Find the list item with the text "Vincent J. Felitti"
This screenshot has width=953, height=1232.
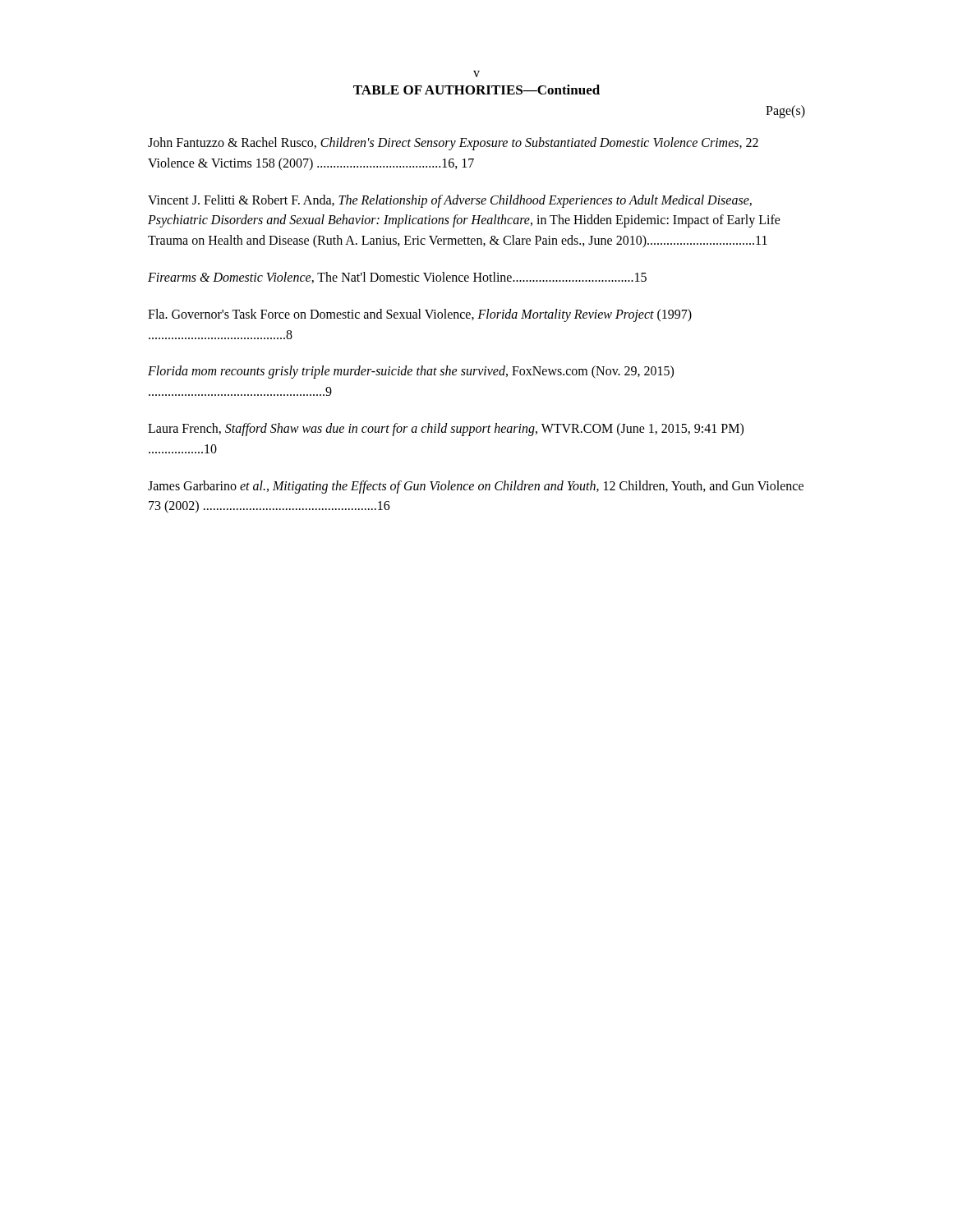click(464, 220)
